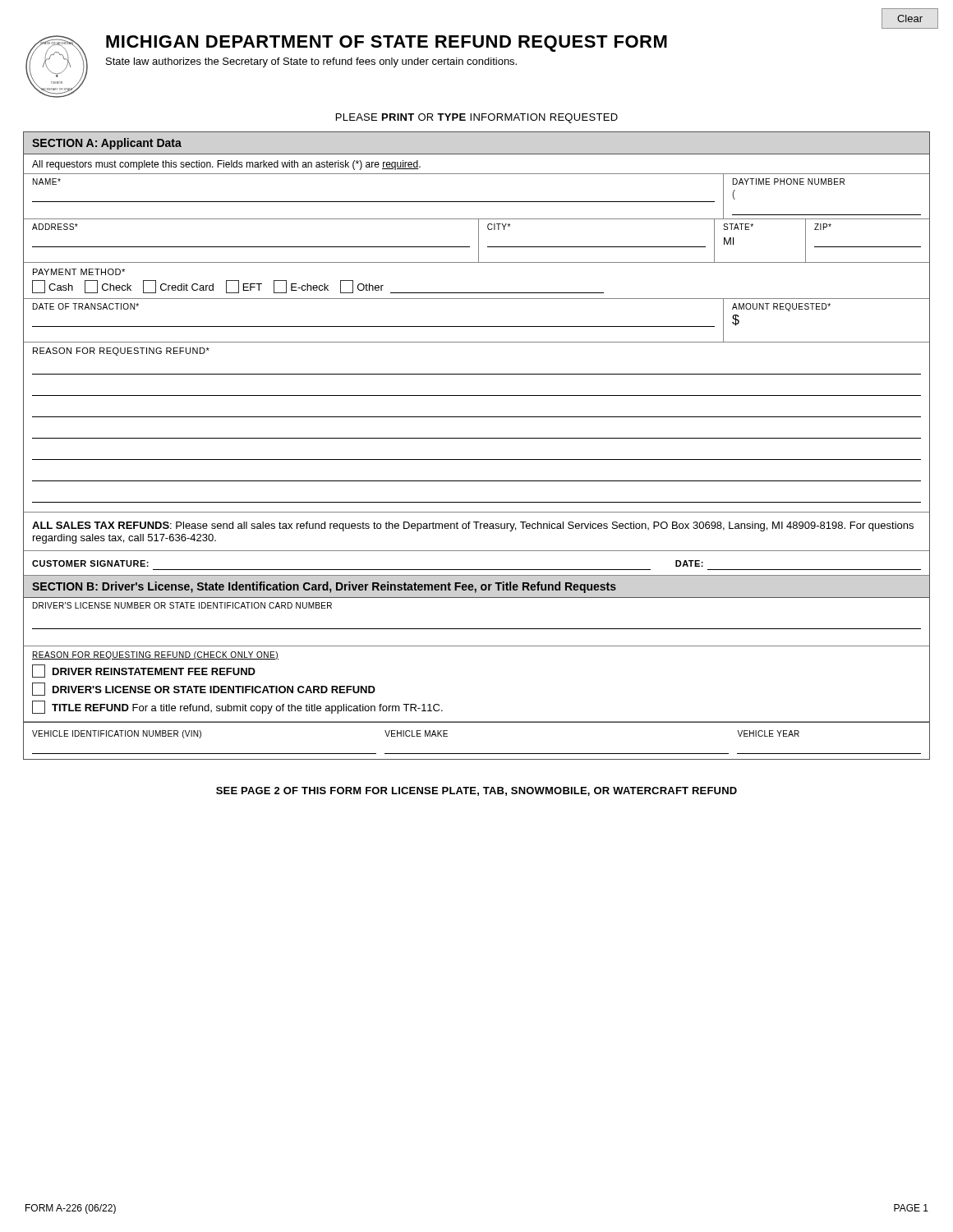Select the region starting "DRIVER'S LICENSE NUMBER"

pos(182,605)
